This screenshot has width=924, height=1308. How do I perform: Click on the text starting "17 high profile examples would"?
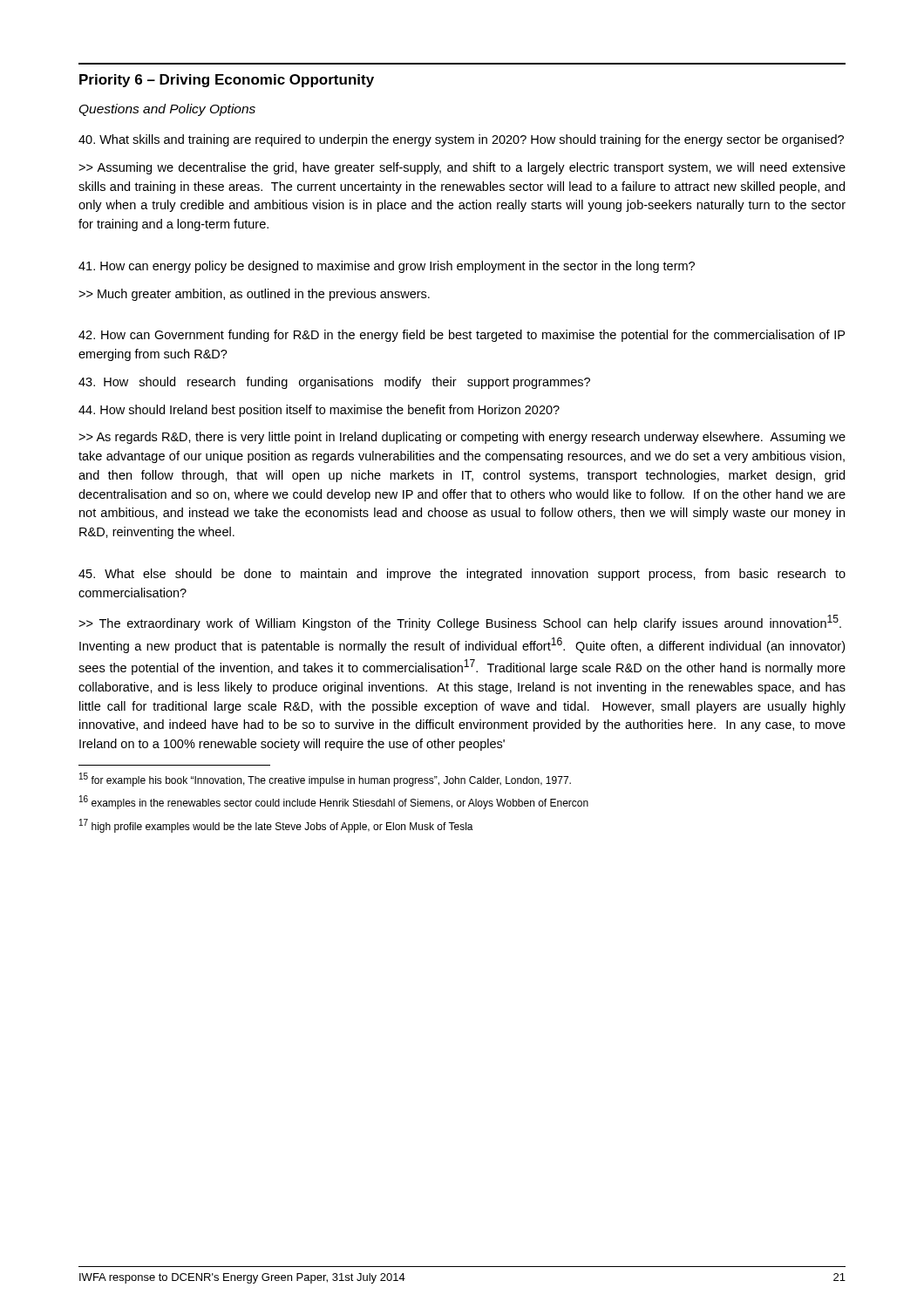[x=276, y=825]
